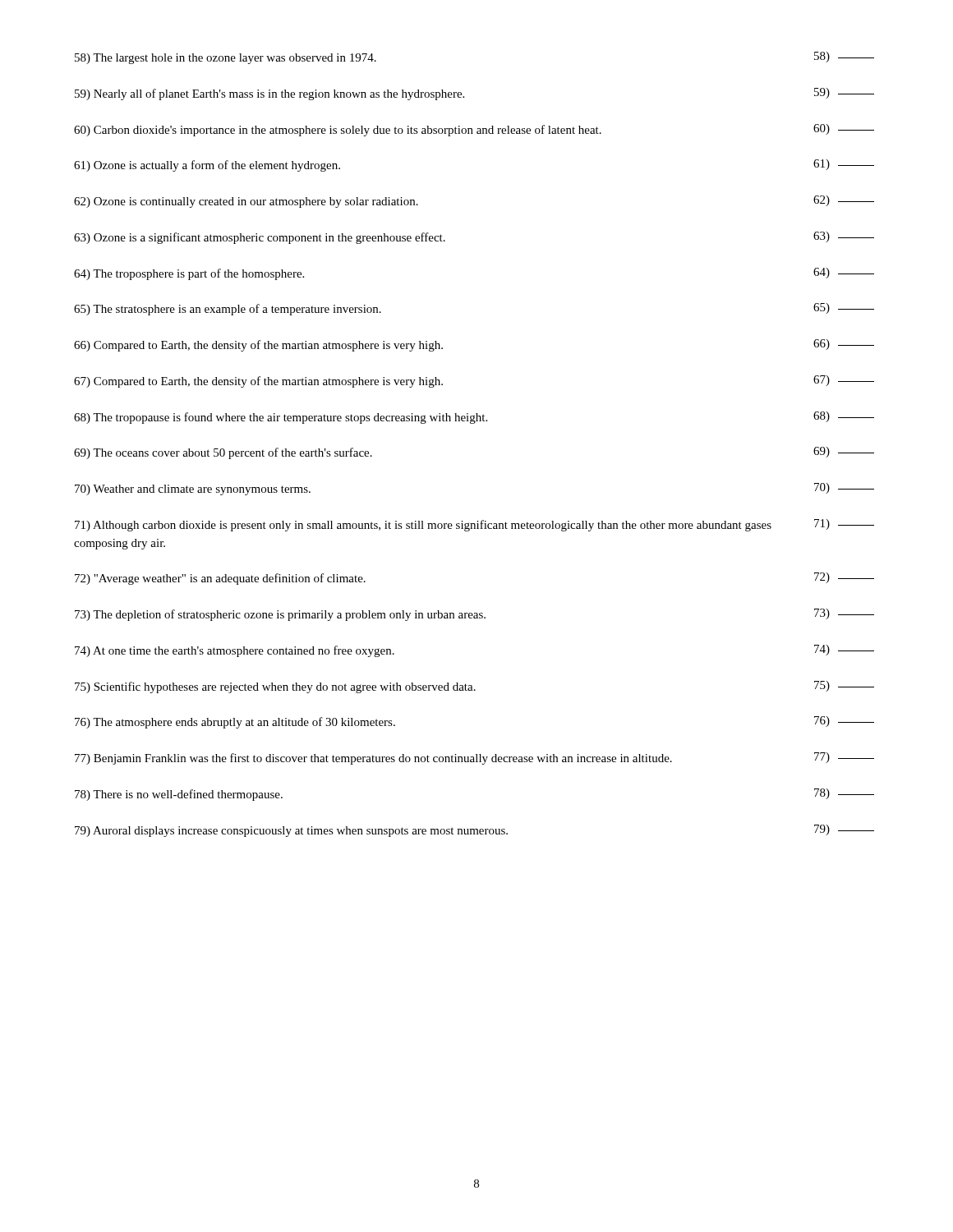This screenshot has width=953, height=1232.
Task: Select the list item containing "70) Weather and climate"
Action: (204, 489)
